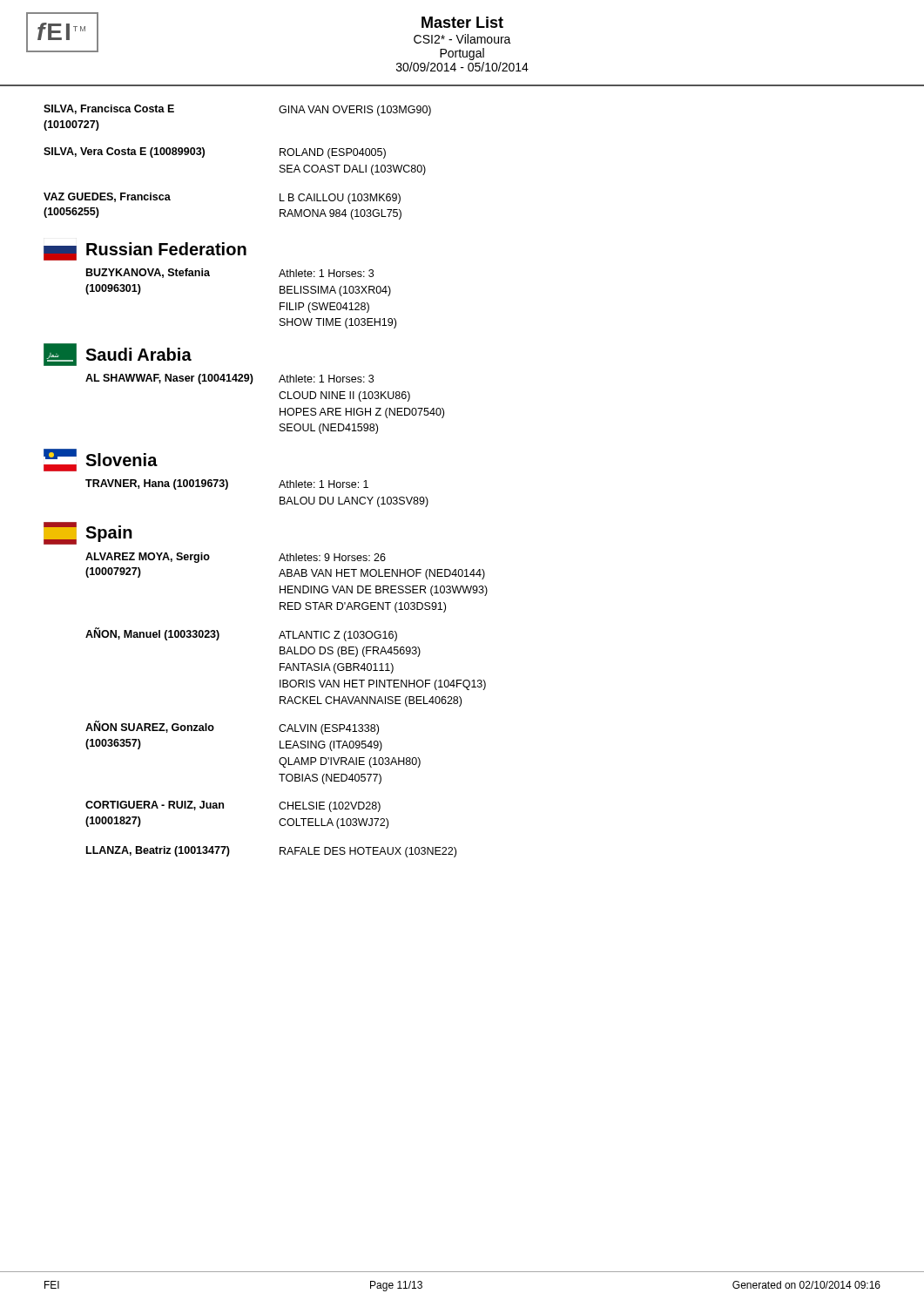
Task: Find "Russian Federation" on this page
Action: coord(145,249)
